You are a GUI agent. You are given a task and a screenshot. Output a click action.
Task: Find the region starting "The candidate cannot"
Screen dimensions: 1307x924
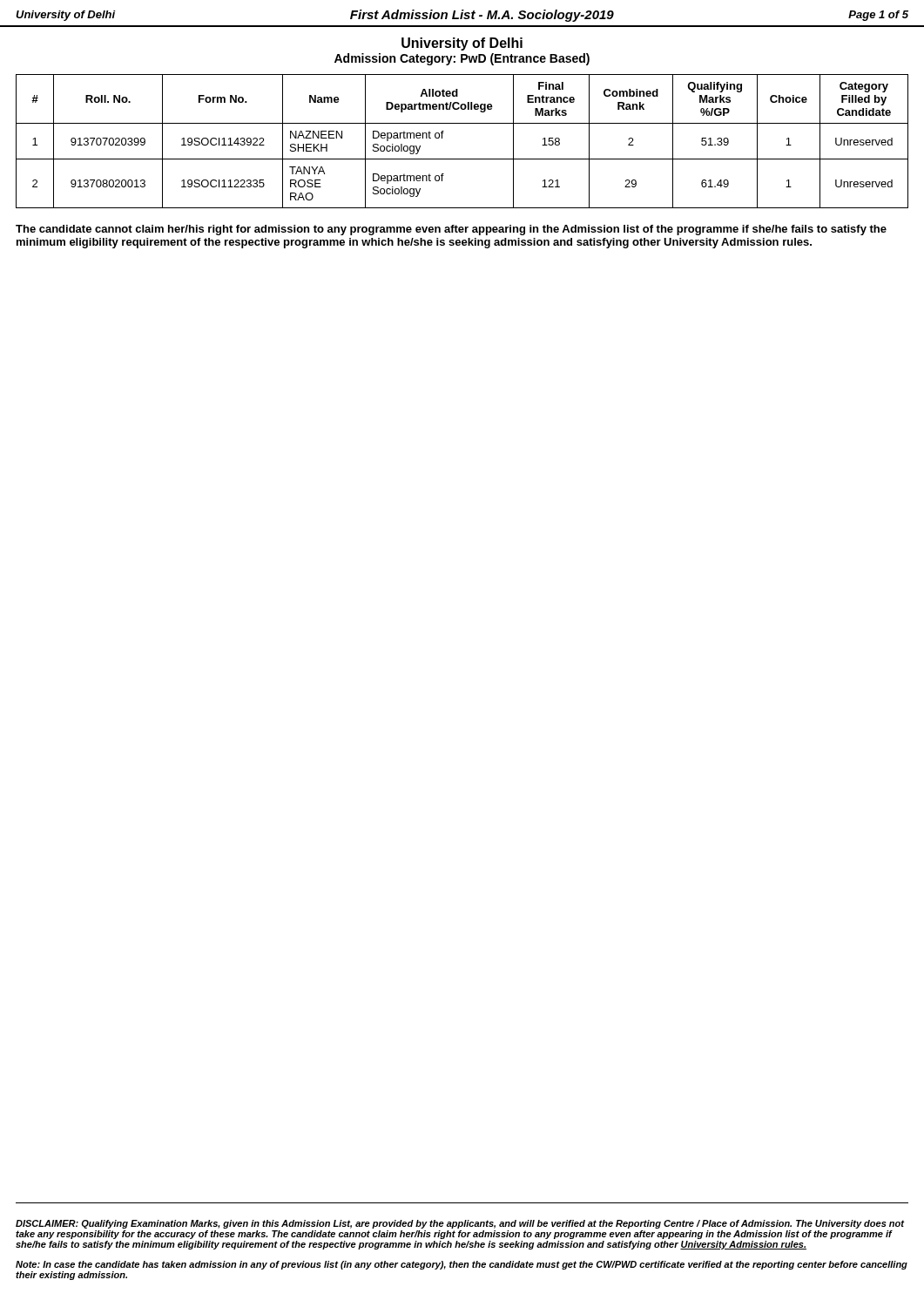point(462,235)
